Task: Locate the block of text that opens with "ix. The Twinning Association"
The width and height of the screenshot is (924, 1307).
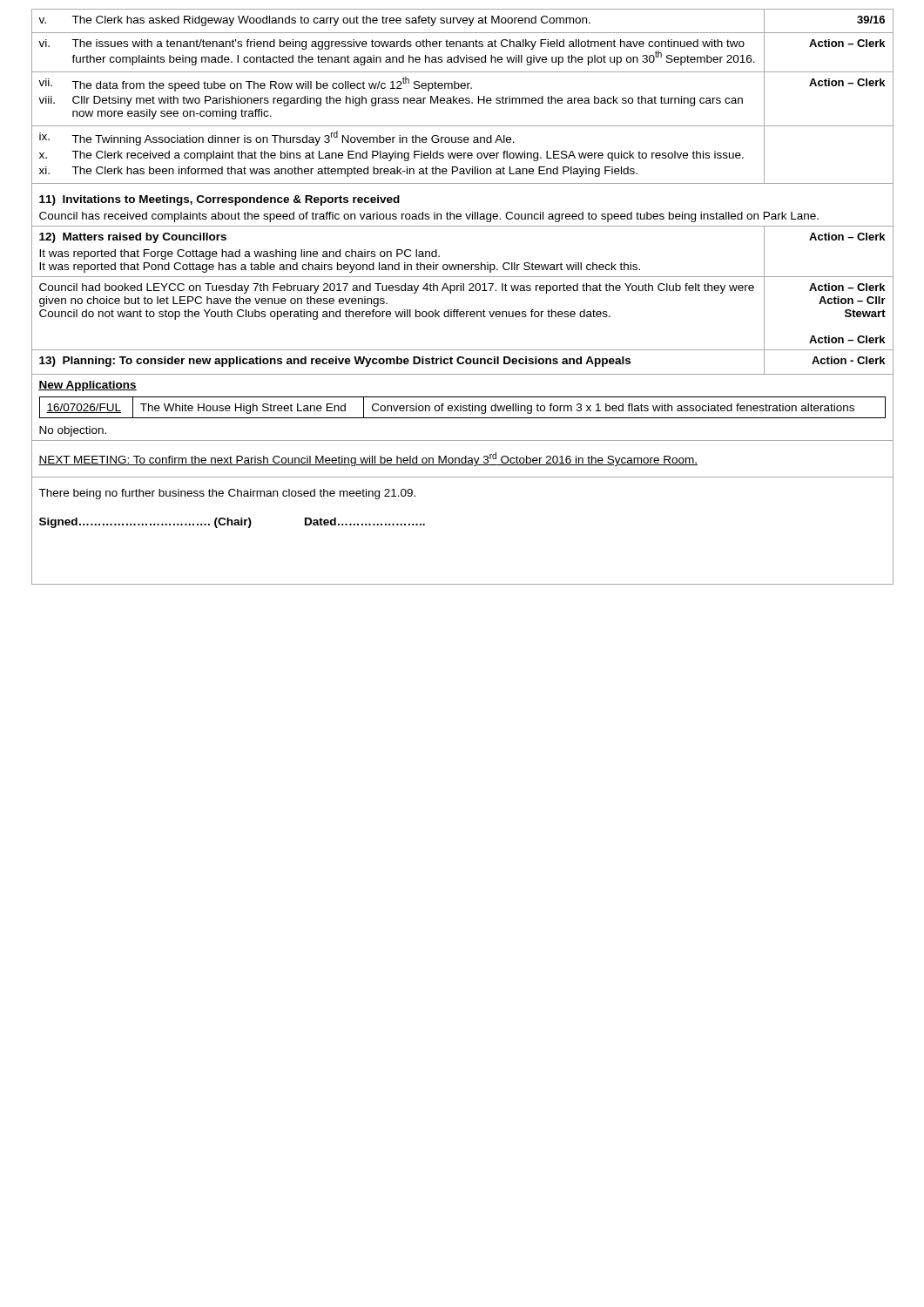Action: pos(398,137)
